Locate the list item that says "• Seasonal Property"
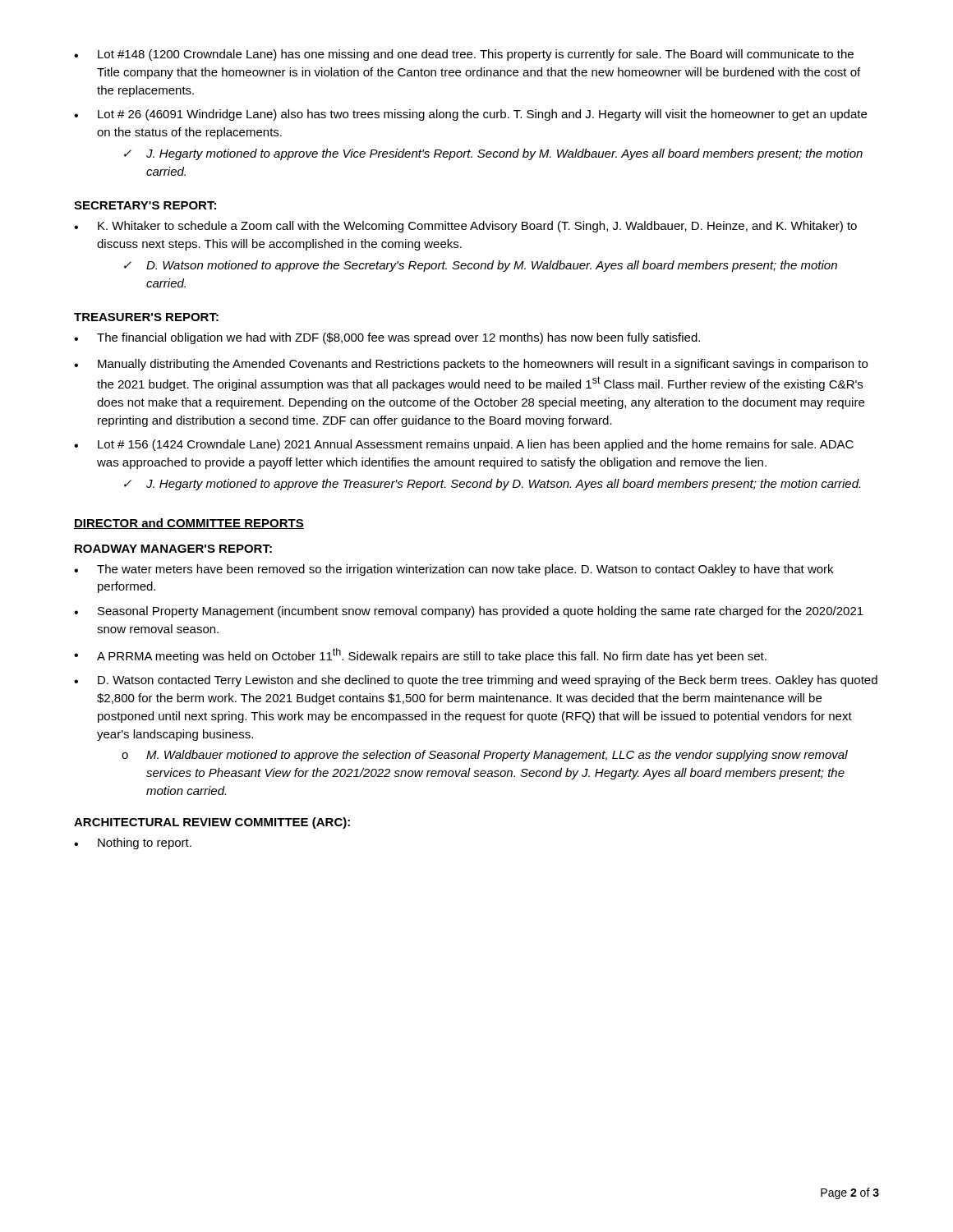 [476, 620]
